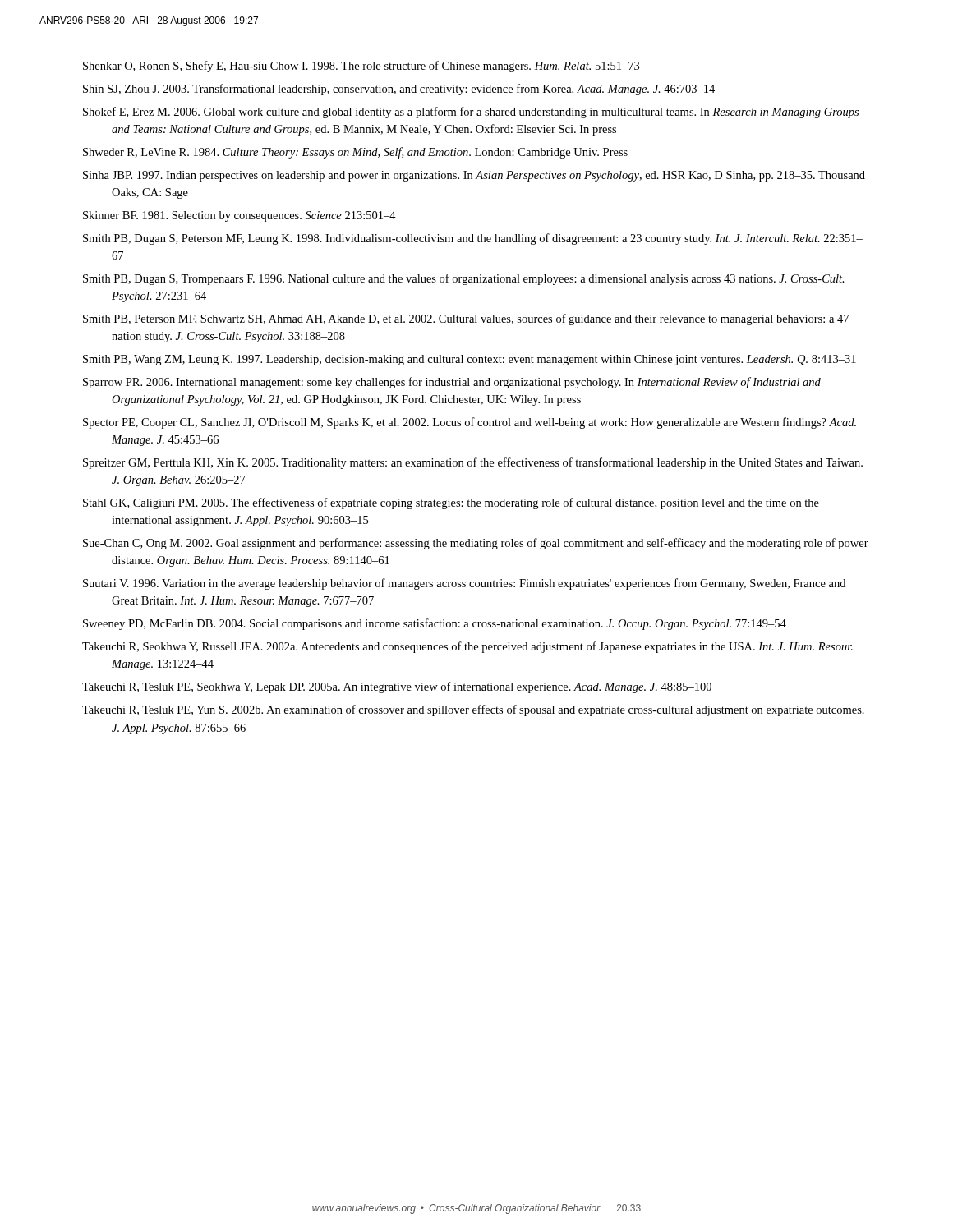Select the region starting "Sweeney PD, McFarlin DB. 2004."
Image resolution: width=953 pixels, height=1232 pixels.
(434, 624)
